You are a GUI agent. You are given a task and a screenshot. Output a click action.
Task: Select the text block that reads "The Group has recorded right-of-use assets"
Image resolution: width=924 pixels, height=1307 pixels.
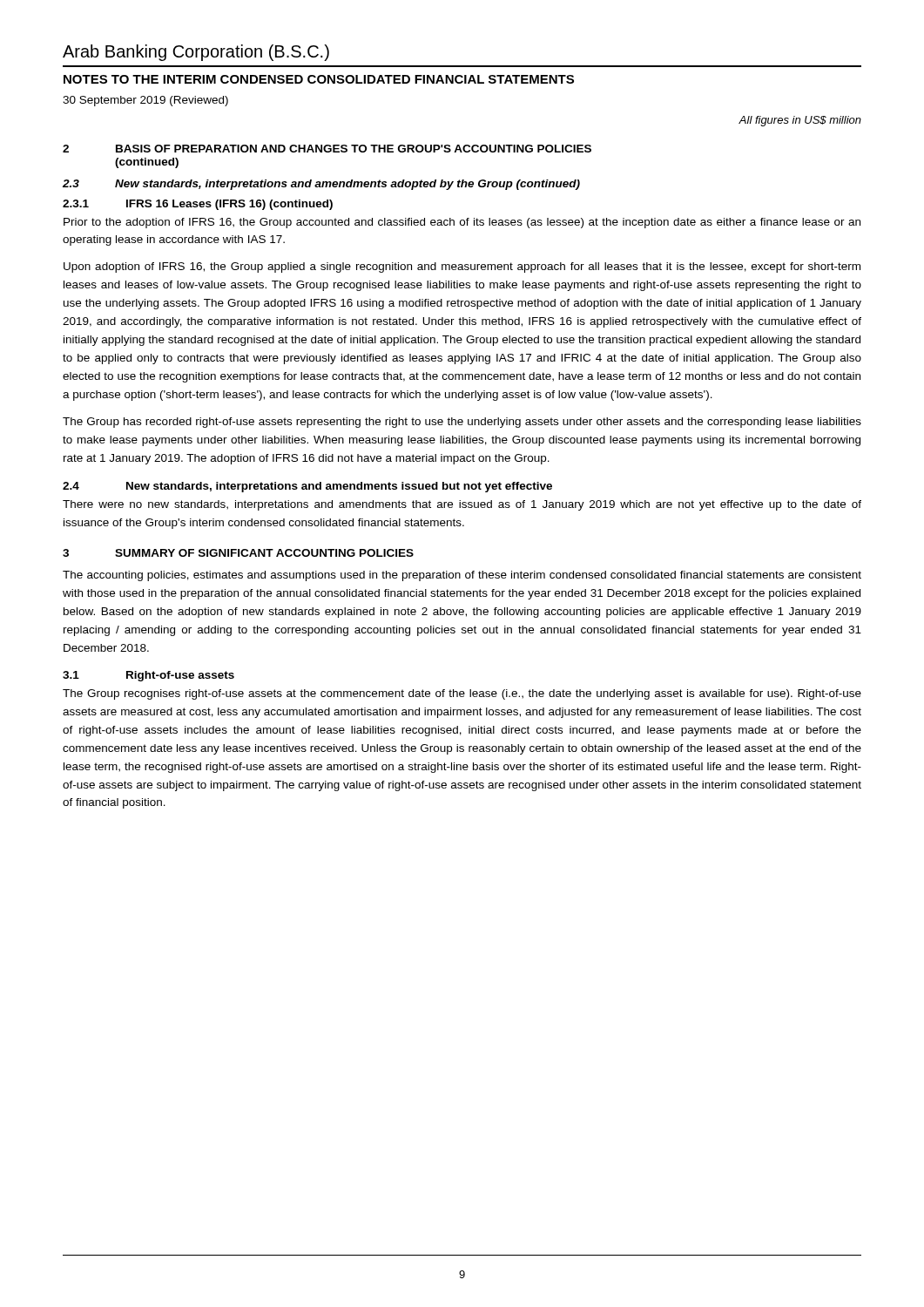pyautogui.click(x=462, y=439)
